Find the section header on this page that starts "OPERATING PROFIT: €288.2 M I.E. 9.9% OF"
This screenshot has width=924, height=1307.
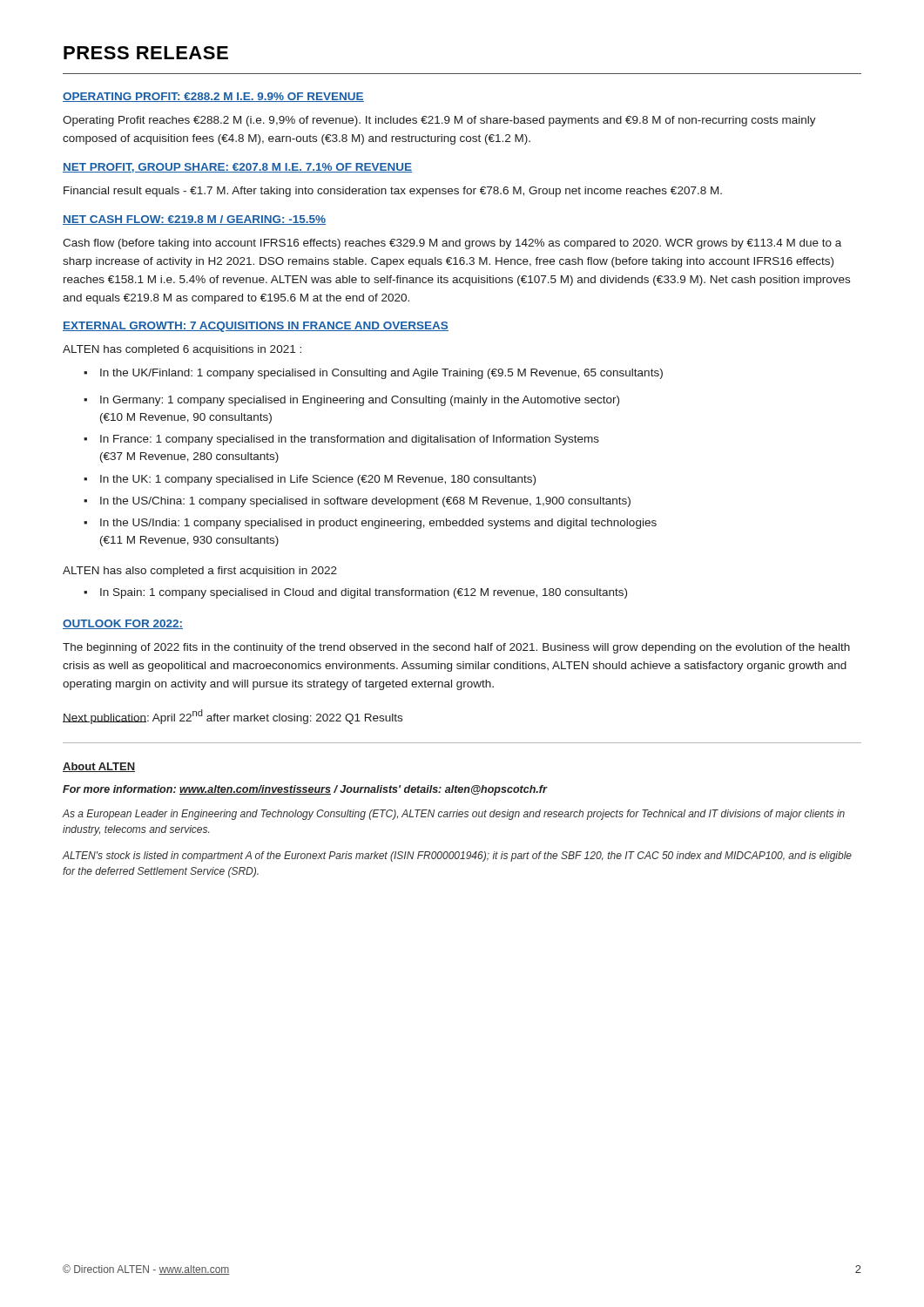pos(213,97)
